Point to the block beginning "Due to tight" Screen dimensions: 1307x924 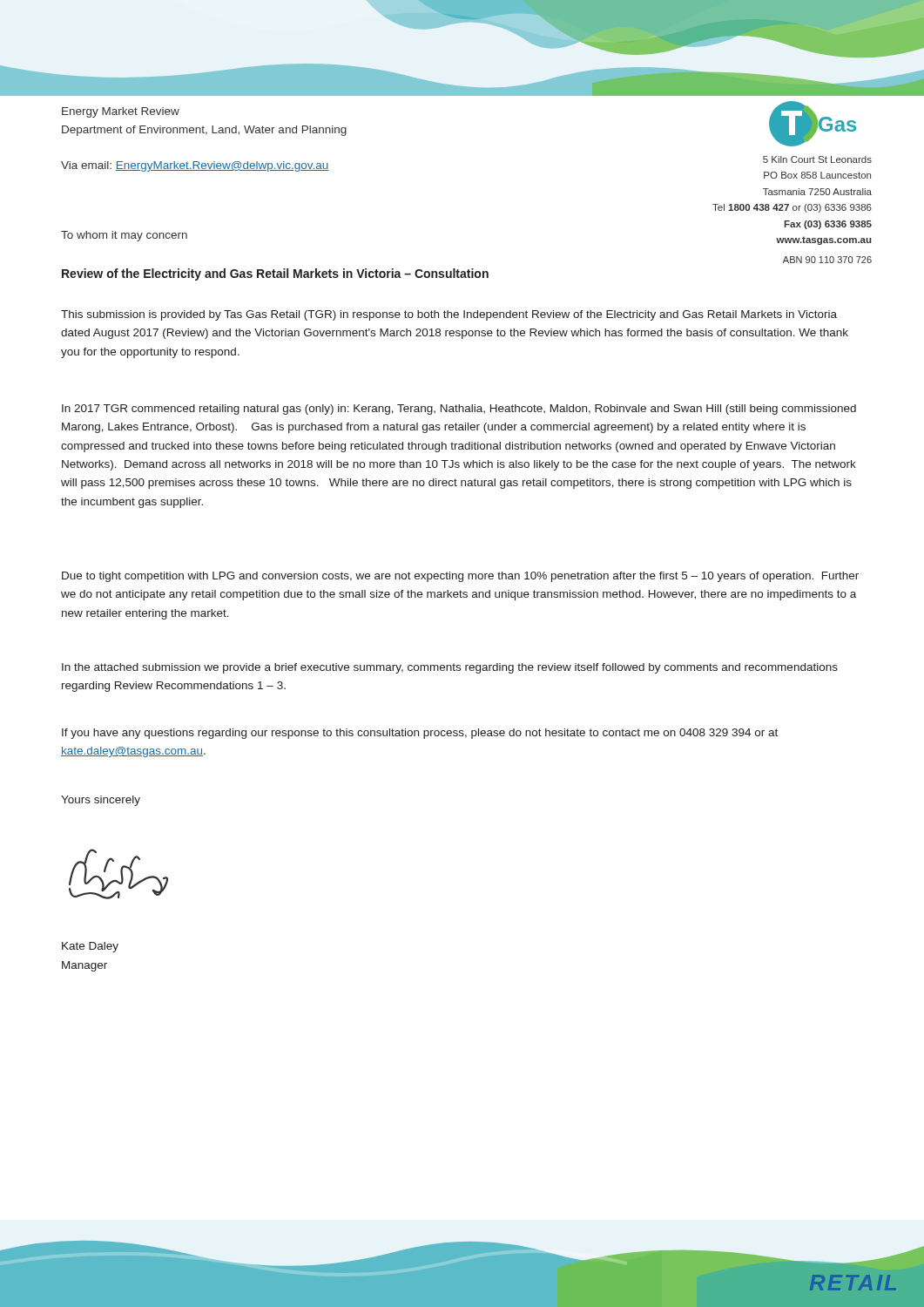(x=460, y=594)
